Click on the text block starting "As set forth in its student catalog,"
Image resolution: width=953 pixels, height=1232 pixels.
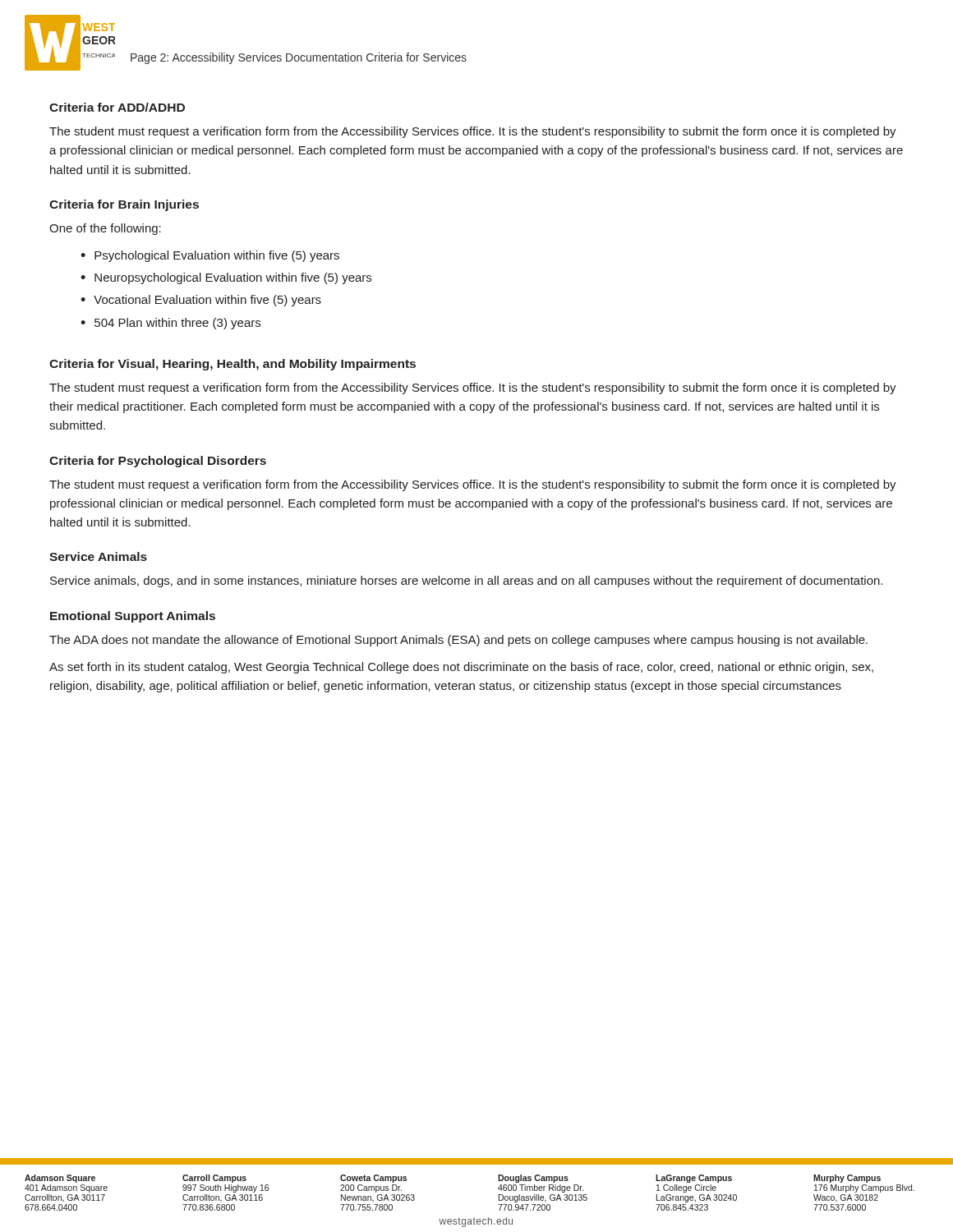462,676
